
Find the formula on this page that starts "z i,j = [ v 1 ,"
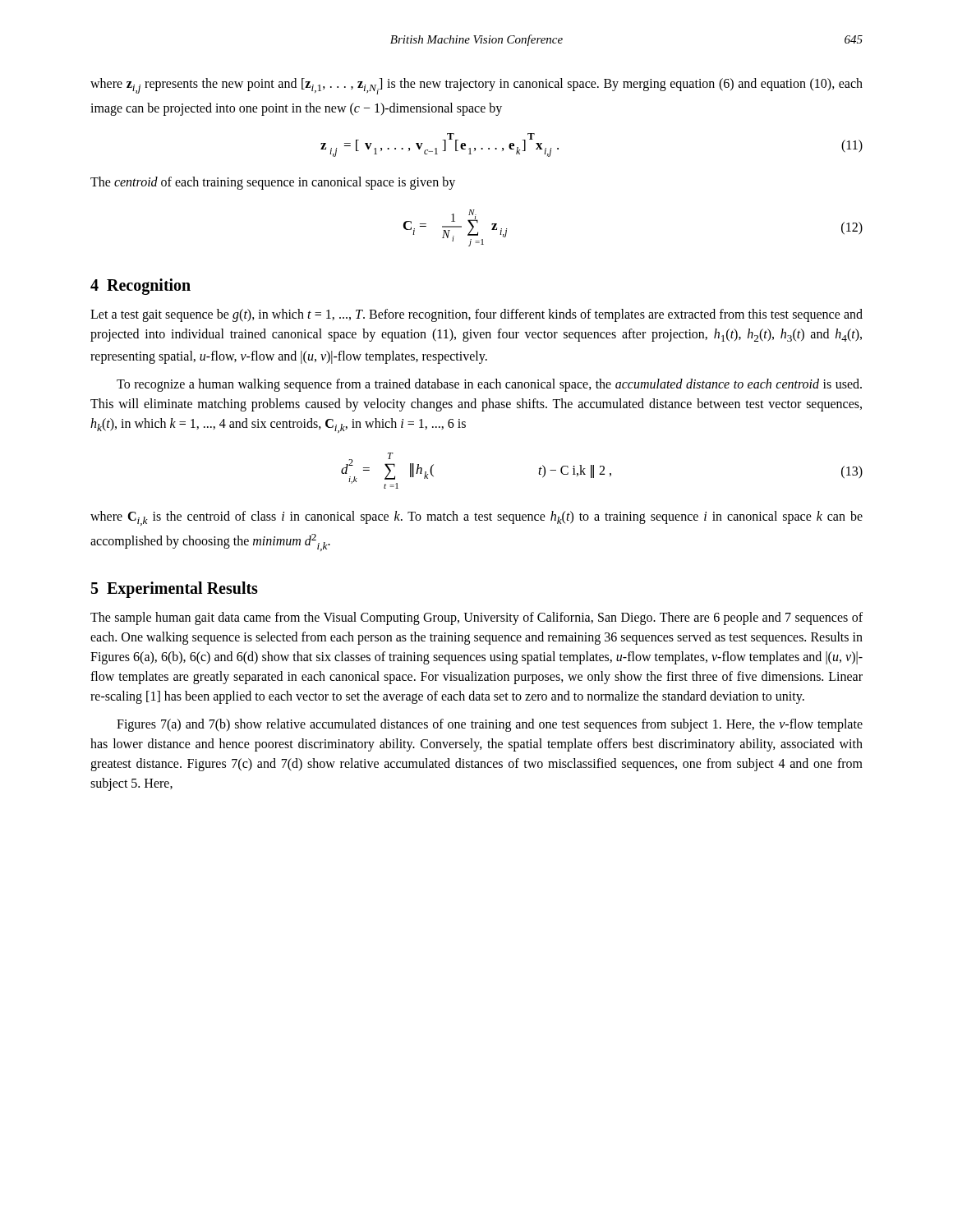(357, 145)
